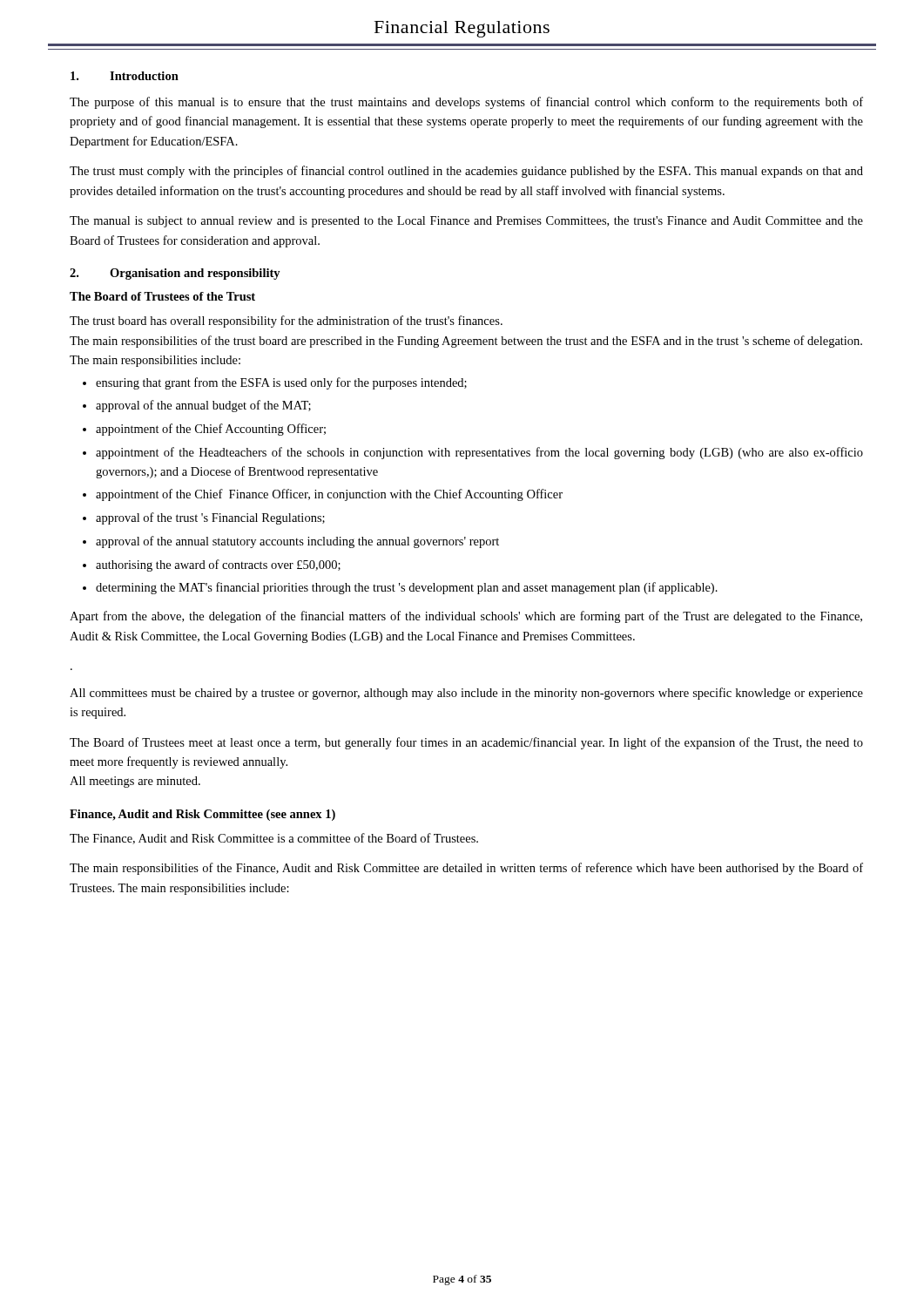Navigate to the element starting "1. Introduction"

click(124, 76)
